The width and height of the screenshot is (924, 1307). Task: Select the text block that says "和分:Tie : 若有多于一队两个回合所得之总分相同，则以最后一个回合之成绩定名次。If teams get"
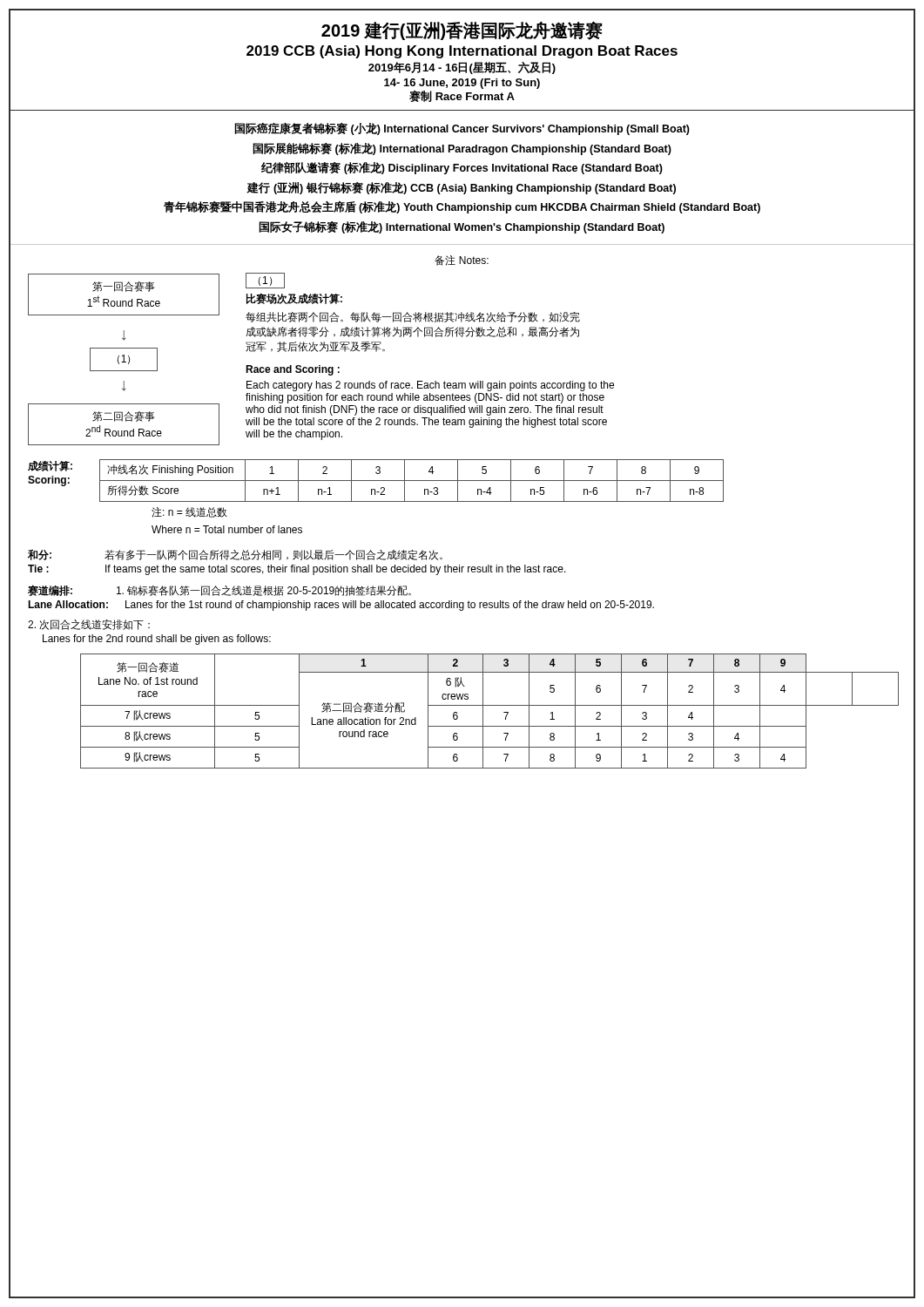pyautogui.click(x=462, y=562)
